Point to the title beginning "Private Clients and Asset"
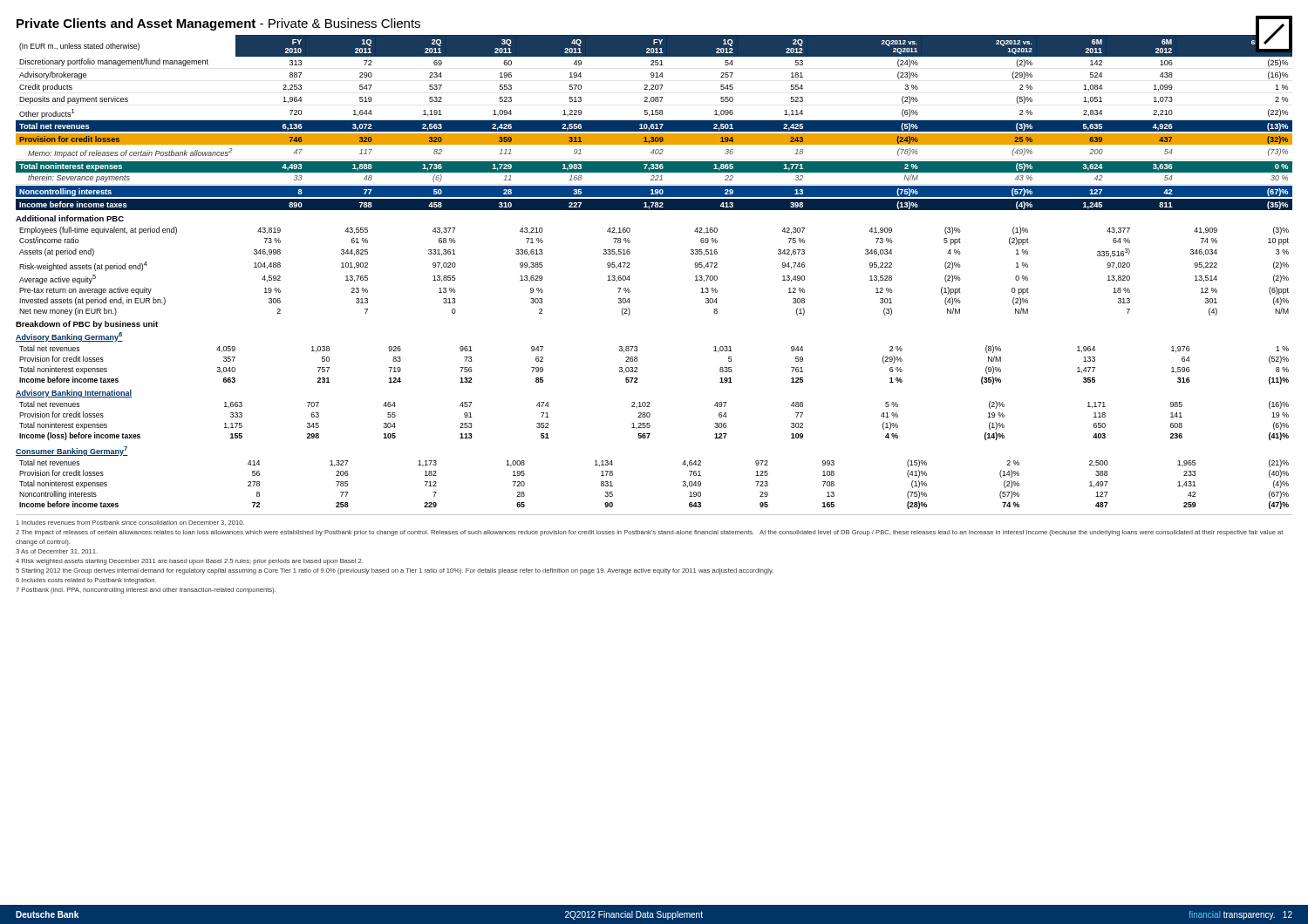Screen dimensions: 924x1308 tap(218, 23)
